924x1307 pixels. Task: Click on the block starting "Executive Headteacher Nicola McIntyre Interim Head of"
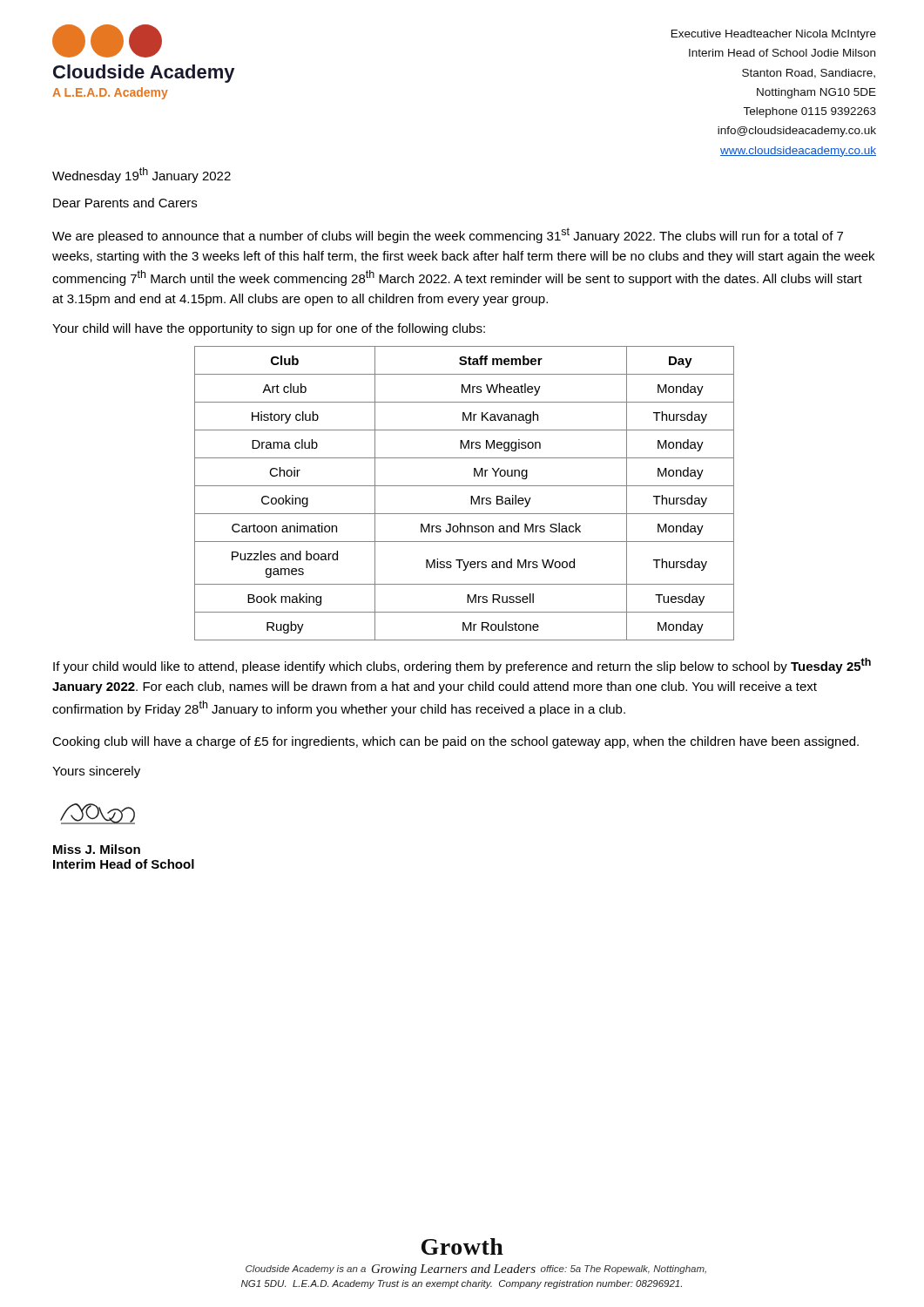773,92
